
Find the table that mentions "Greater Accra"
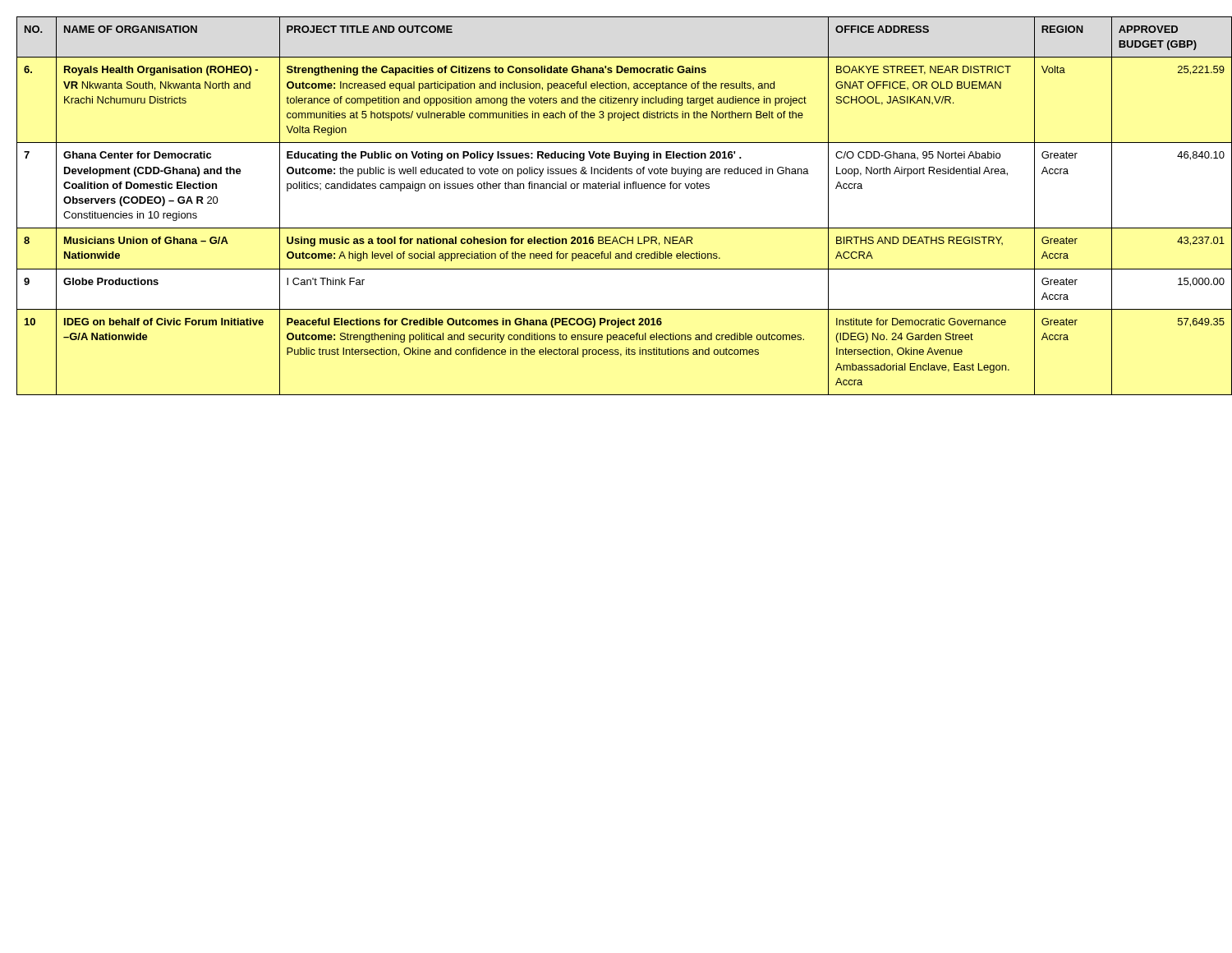(x=616, y=206)
